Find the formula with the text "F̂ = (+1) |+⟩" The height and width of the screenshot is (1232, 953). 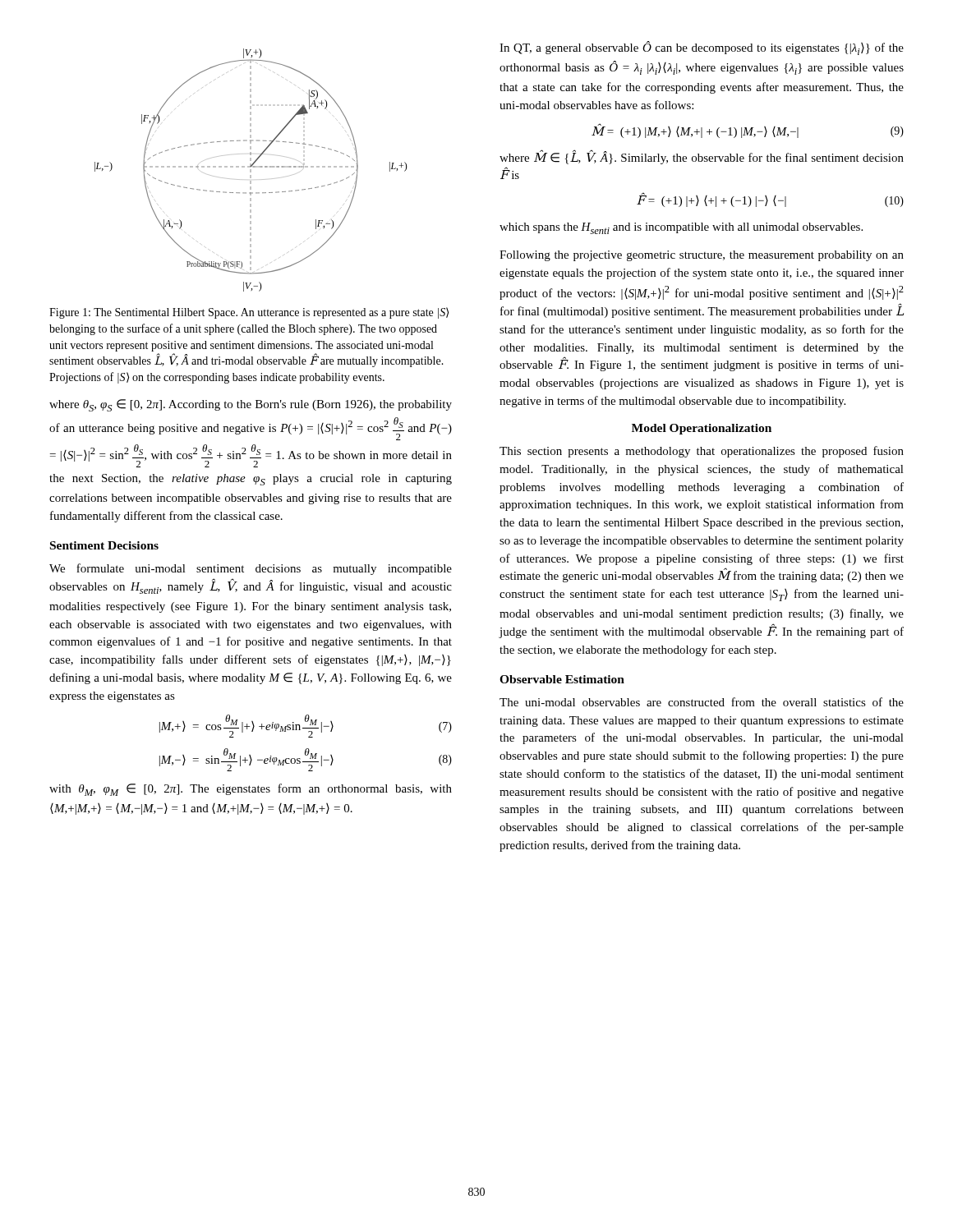[x=726, y=201]
